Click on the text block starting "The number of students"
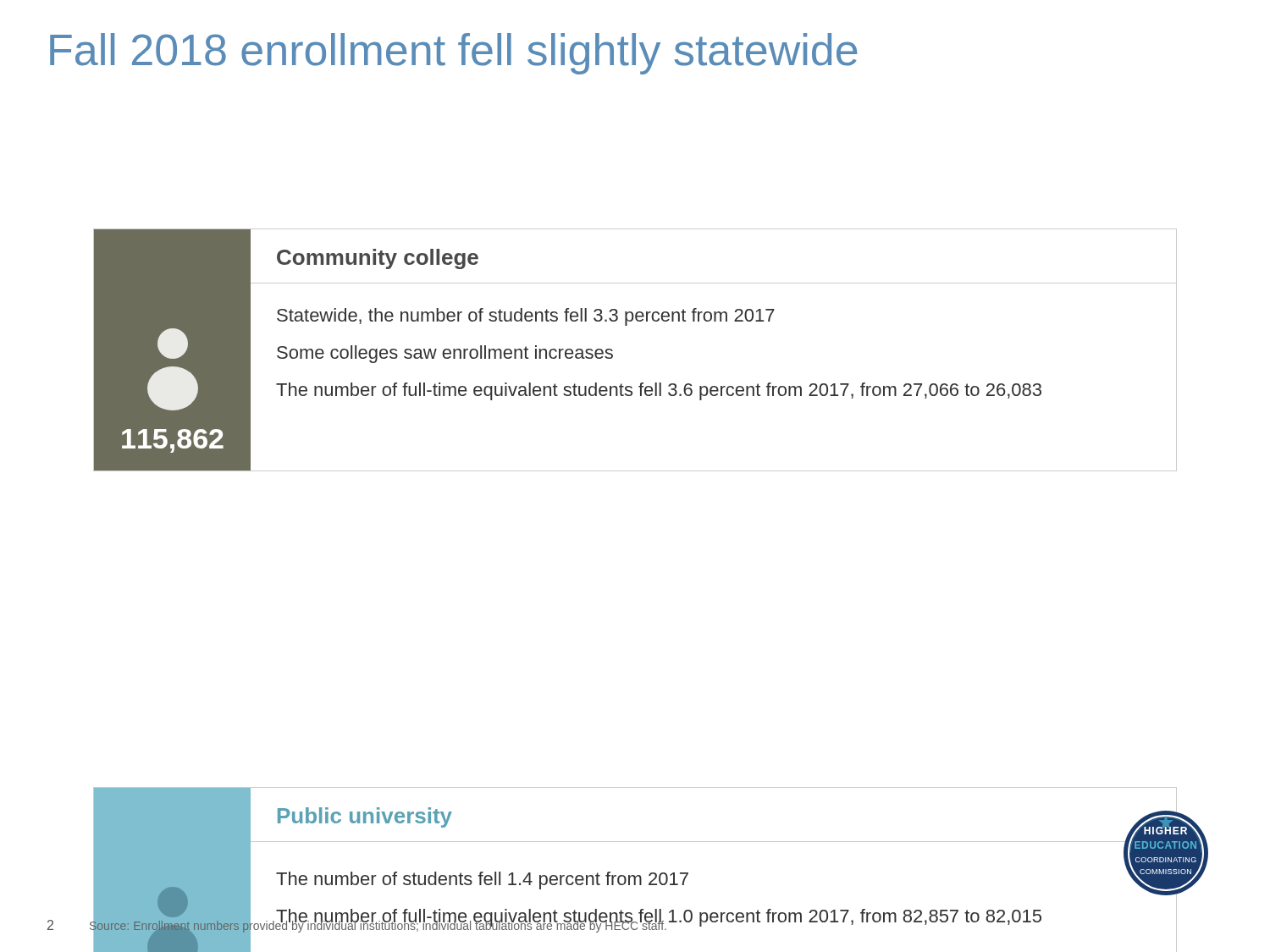This screenshot has width=1270, height=952. pyautogui.click(x=483, y=879)
